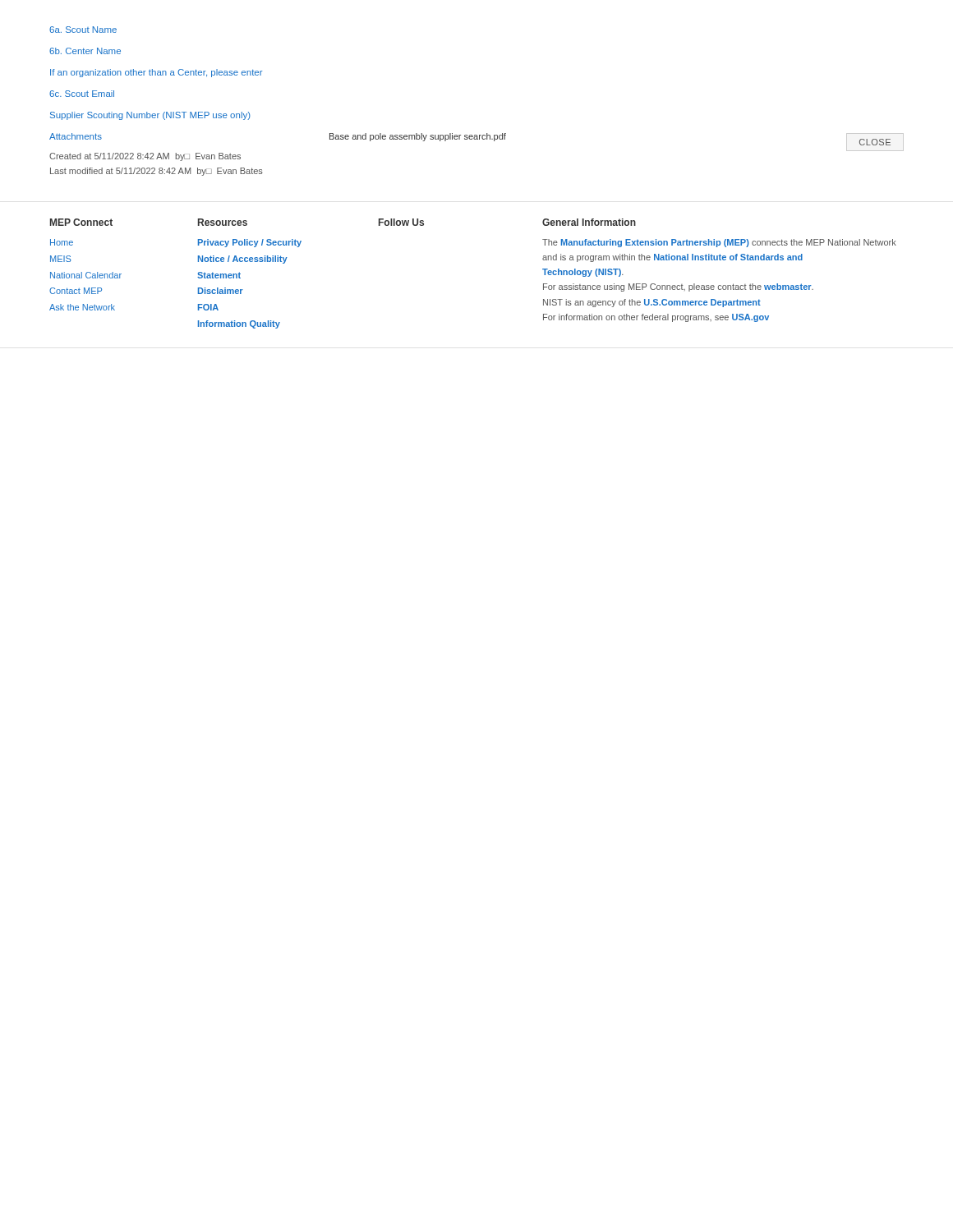Locate the passage starting "6c. Scout Email"
This screenshot has height=1232, width=953.
(82, 94)
